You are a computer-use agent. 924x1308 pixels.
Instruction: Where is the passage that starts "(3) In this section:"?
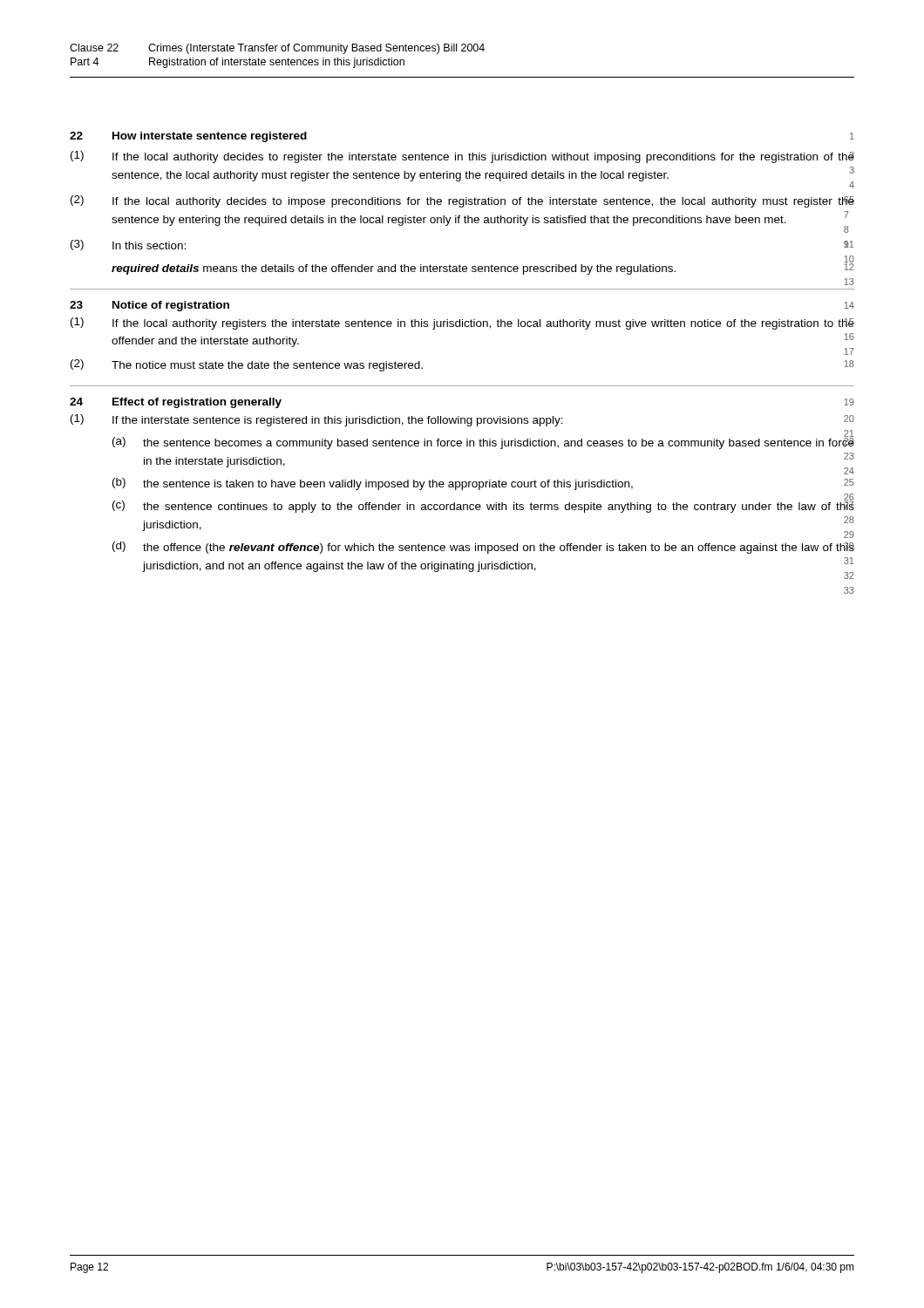point(149,245)
